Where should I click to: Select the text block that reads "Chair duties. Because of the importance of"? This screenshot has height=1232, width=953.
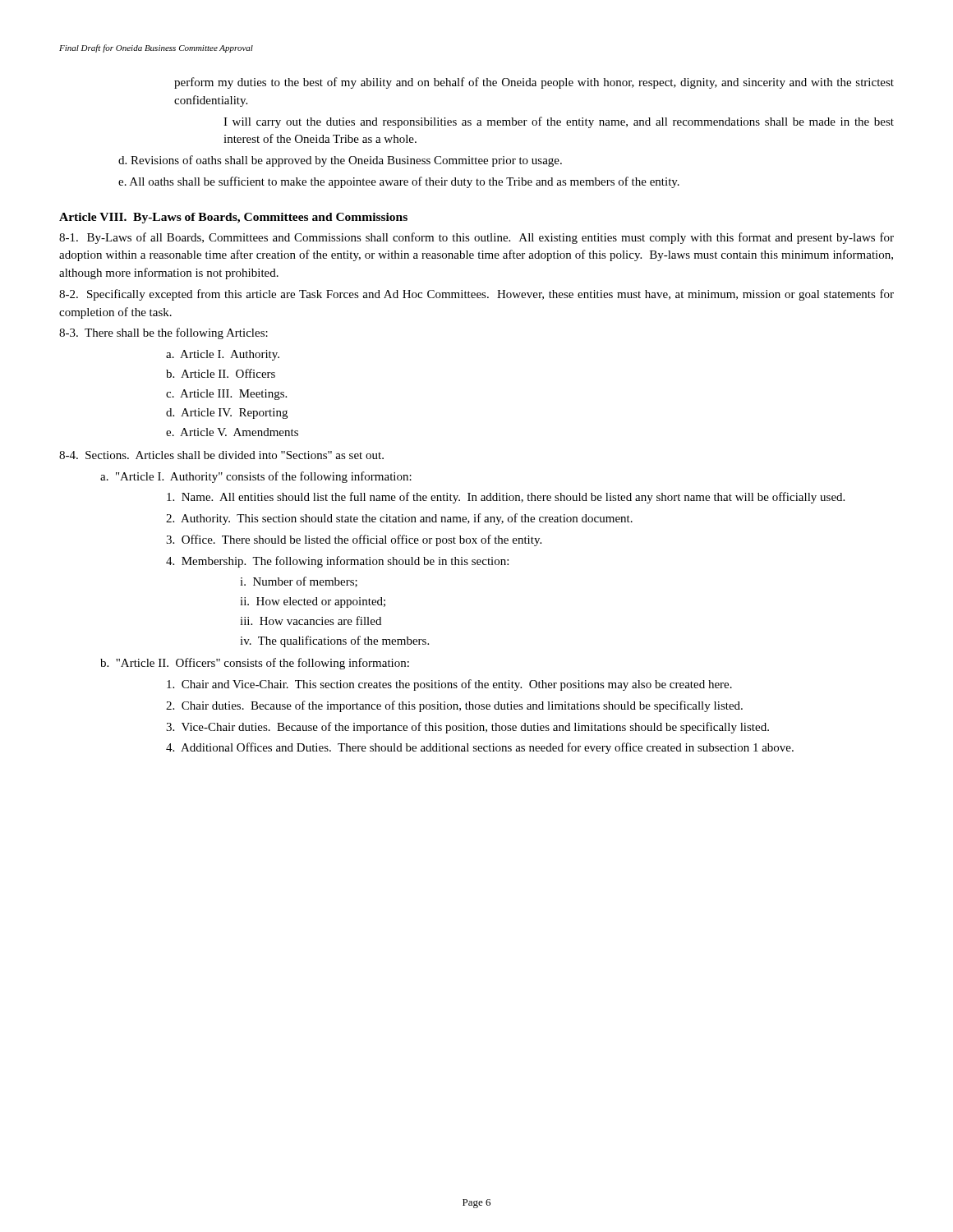[455, 705]
